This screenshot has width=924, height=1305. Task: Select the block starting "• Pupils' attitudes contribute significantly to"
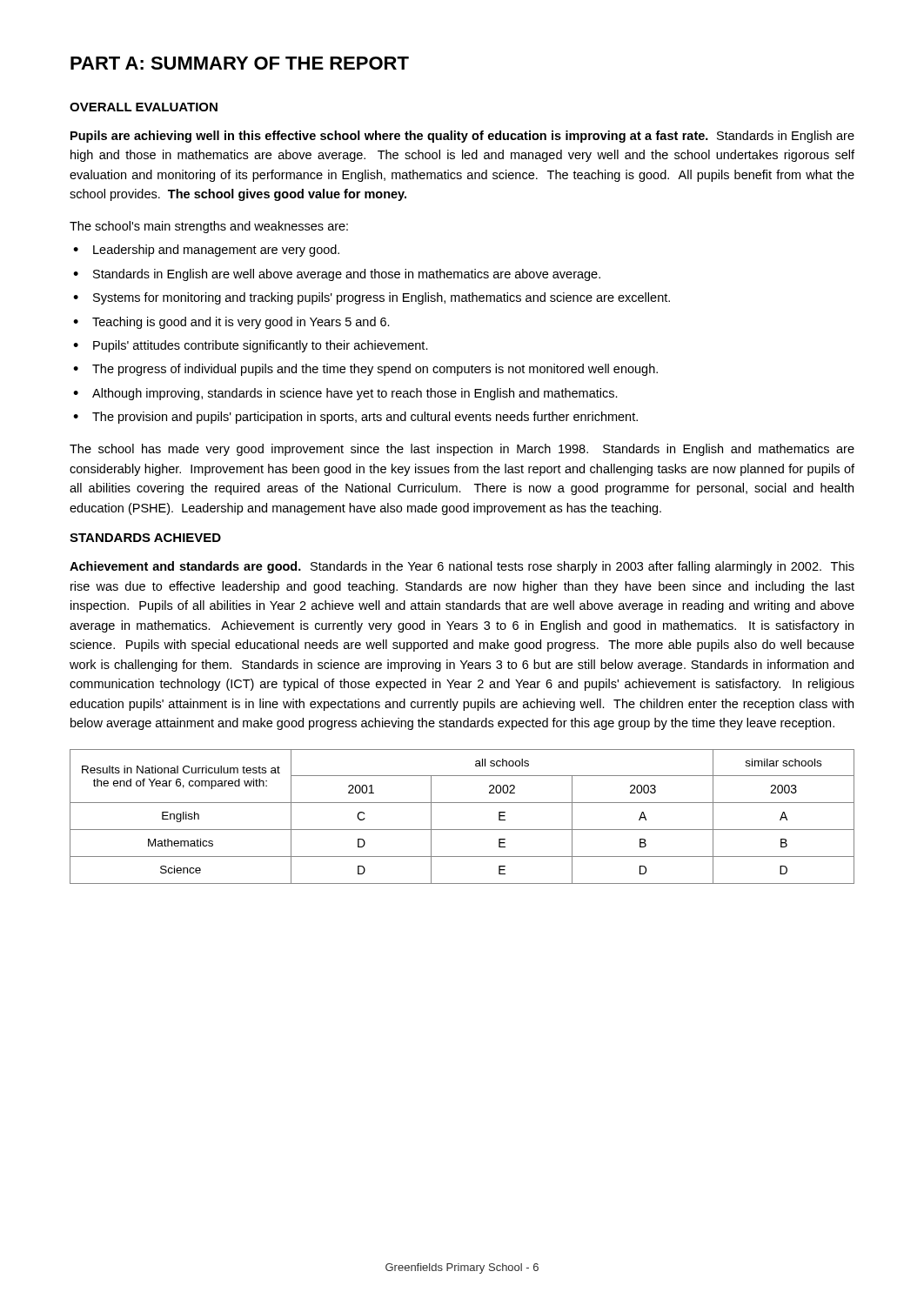pos(251,346)
